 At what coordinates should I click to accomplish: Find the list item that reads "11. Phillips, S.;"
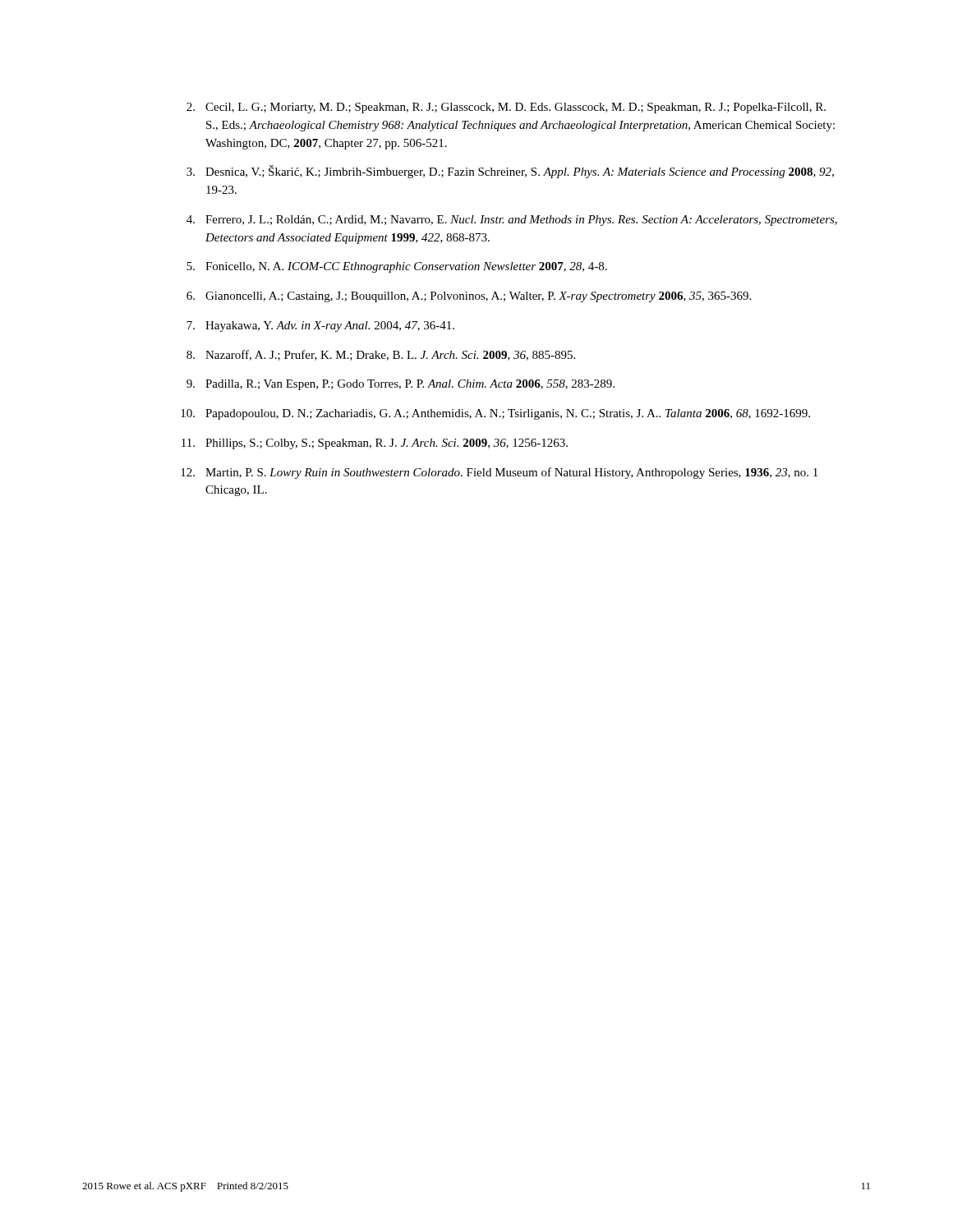pos(501,443)
